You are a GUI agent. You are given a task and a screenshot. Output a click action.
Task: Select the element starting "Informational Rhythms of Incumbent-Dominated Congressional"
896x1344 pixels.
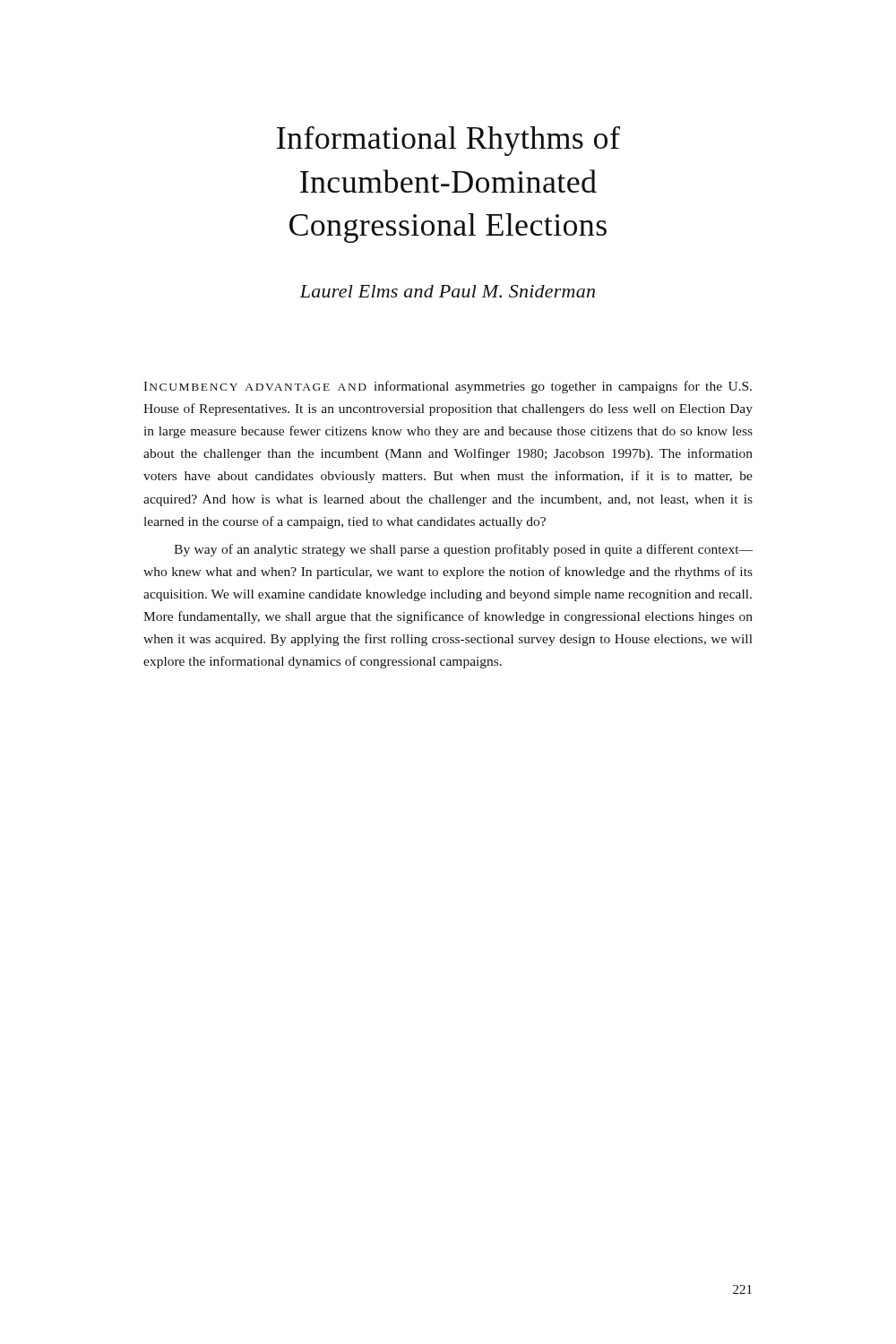click(x=448, y=182)
